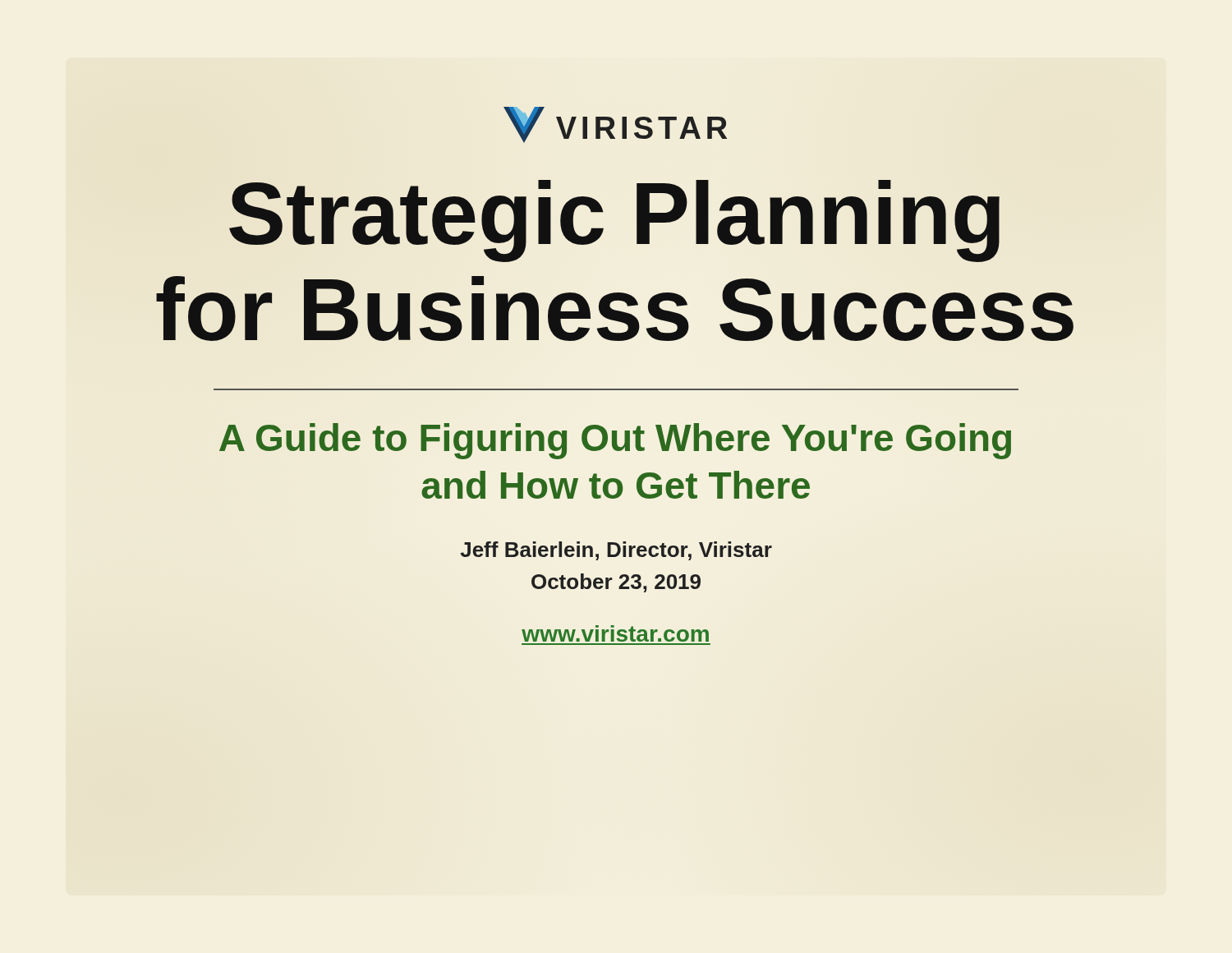Image resolution: width=1232 pixels, height=953 pixels.
Task: Find the block starting "A Guide to Figuring Out"
Action: pyautogui.click(x=616, y=462)
